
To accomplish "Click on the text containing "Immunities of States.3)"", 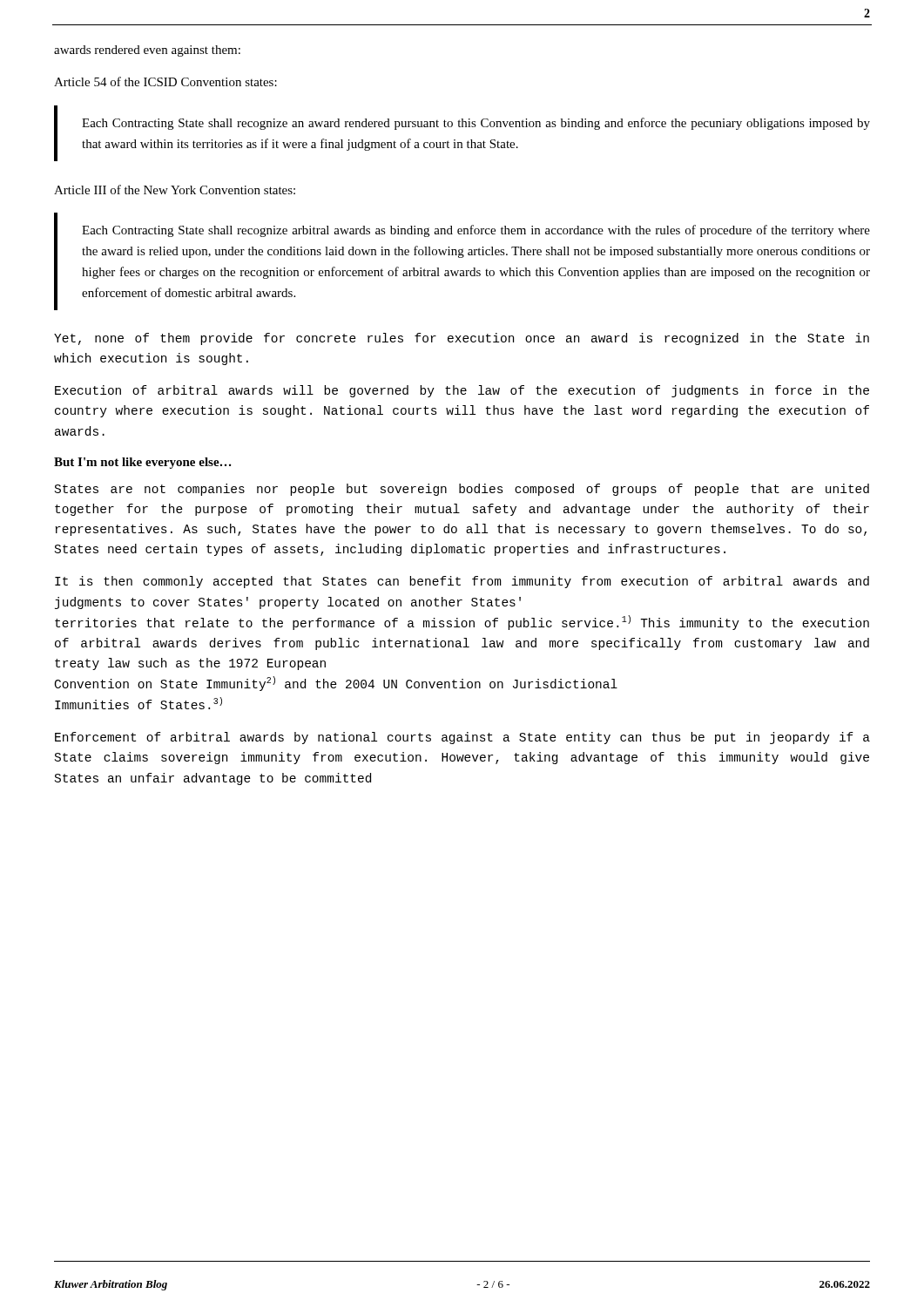I will [x=139, y=705].
